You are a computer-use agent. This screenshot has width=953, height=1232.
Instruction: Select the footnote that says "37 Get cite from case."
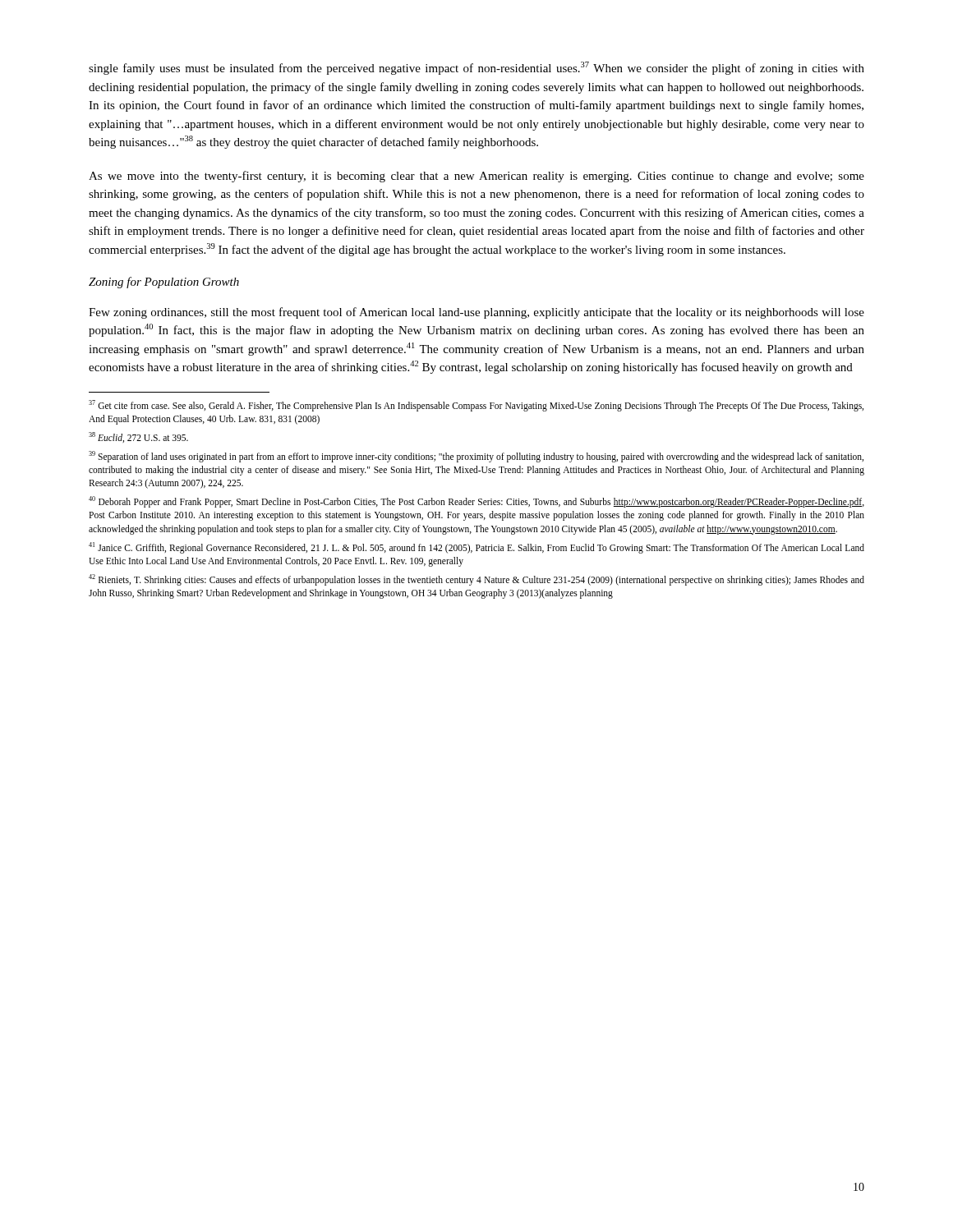(x=476, y=411)
